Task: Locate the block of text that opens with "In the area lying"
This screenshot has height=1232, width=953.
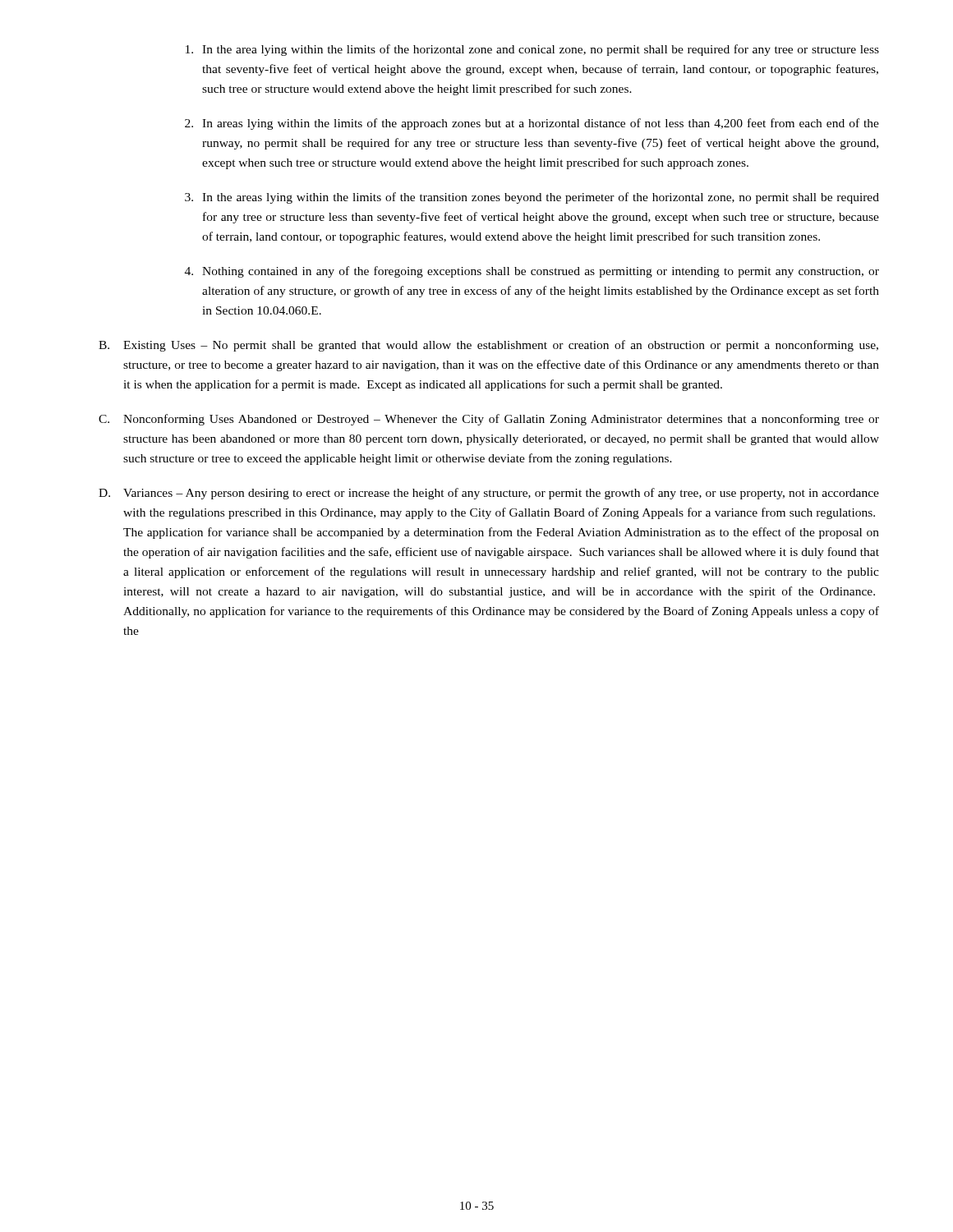Action: [x=522, y=69]
